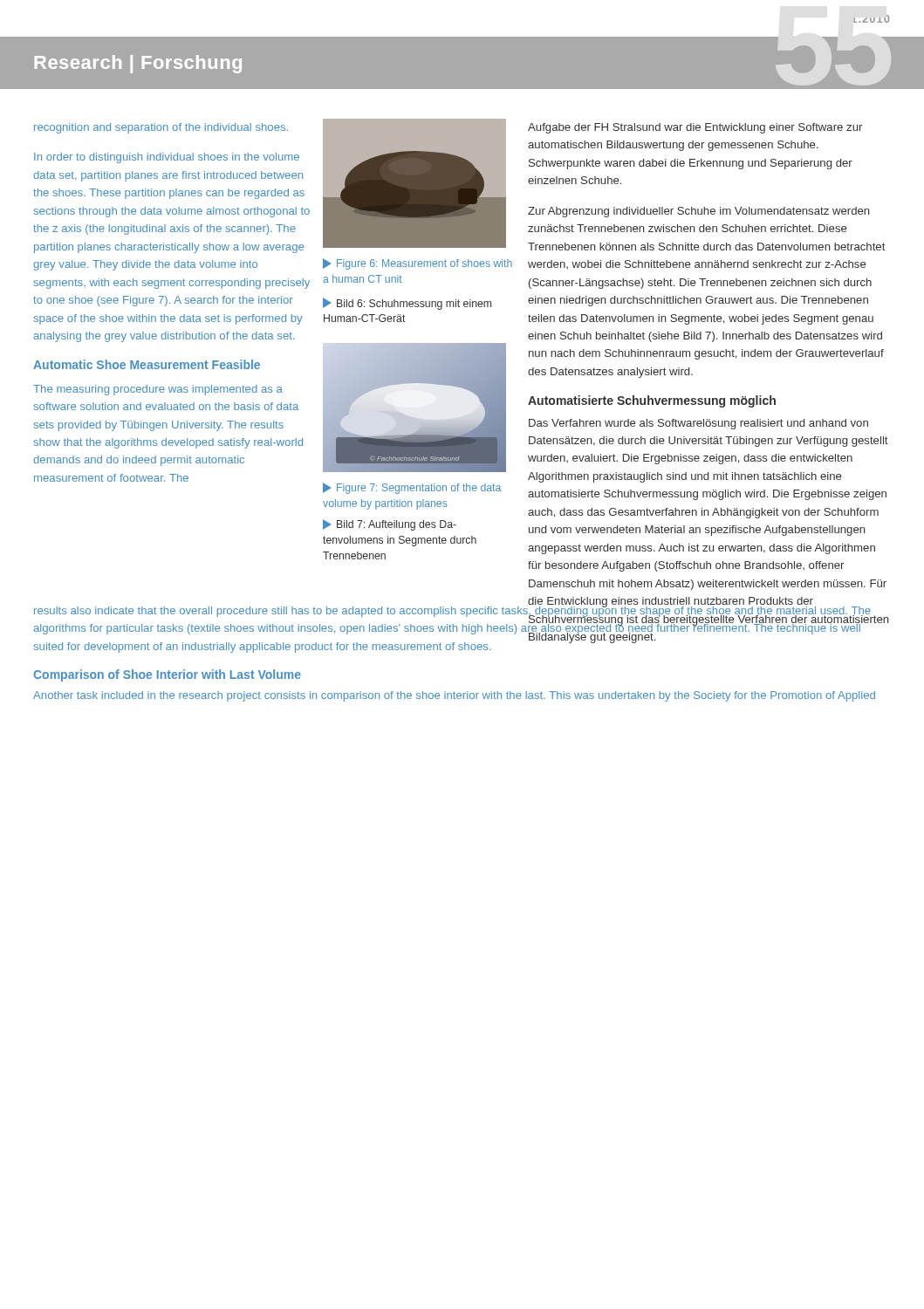Select the passage starting "Research | Forschung"
The width and height of the screenshot is (924, 1309).
[138, 63]
